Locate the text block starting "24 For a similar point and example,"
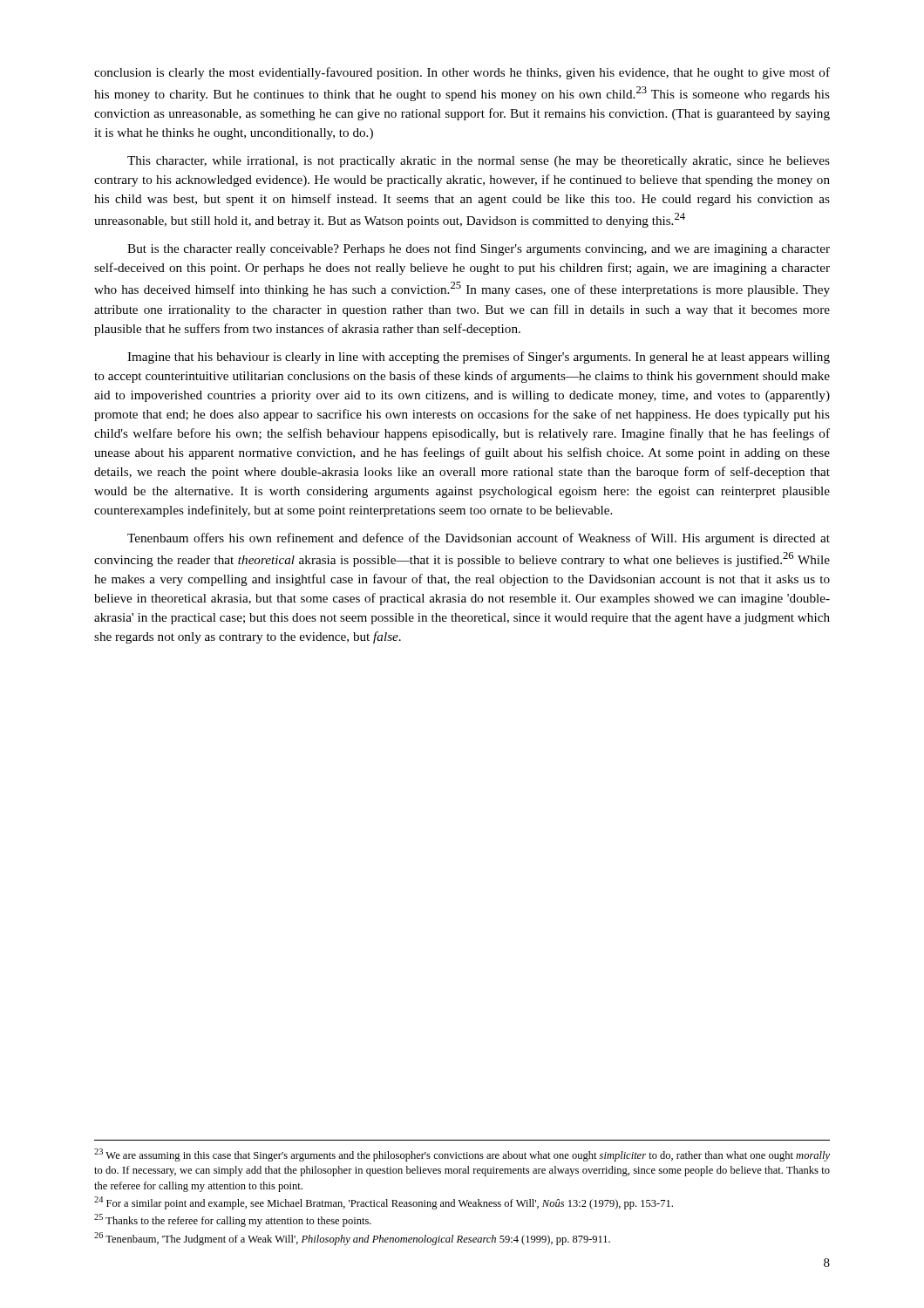The width and height of the screenshot is (924, 1308). click(462, 1202)
